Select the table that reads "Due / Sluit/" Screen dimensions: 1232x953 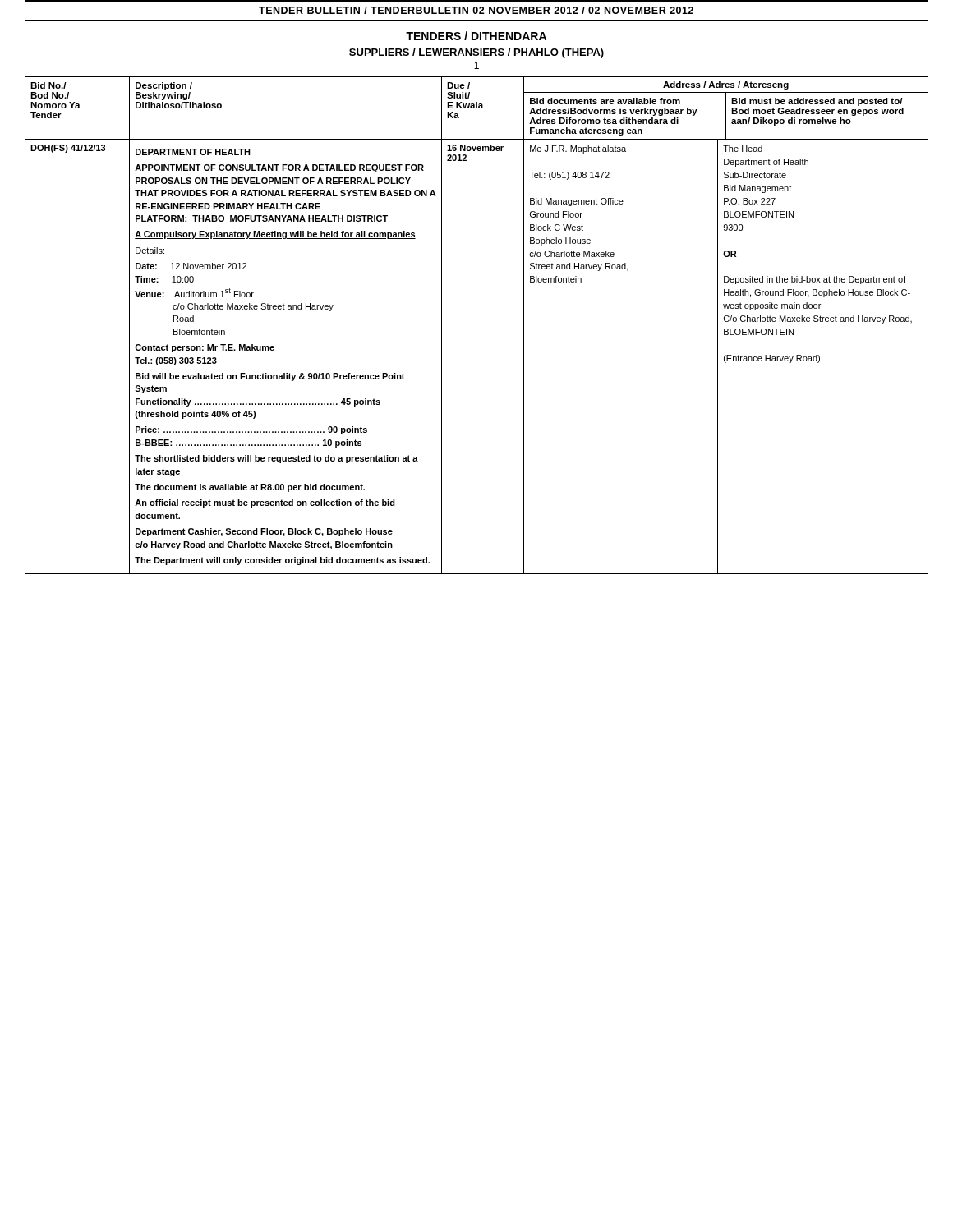pyautogui.click(x=476, y=325)
